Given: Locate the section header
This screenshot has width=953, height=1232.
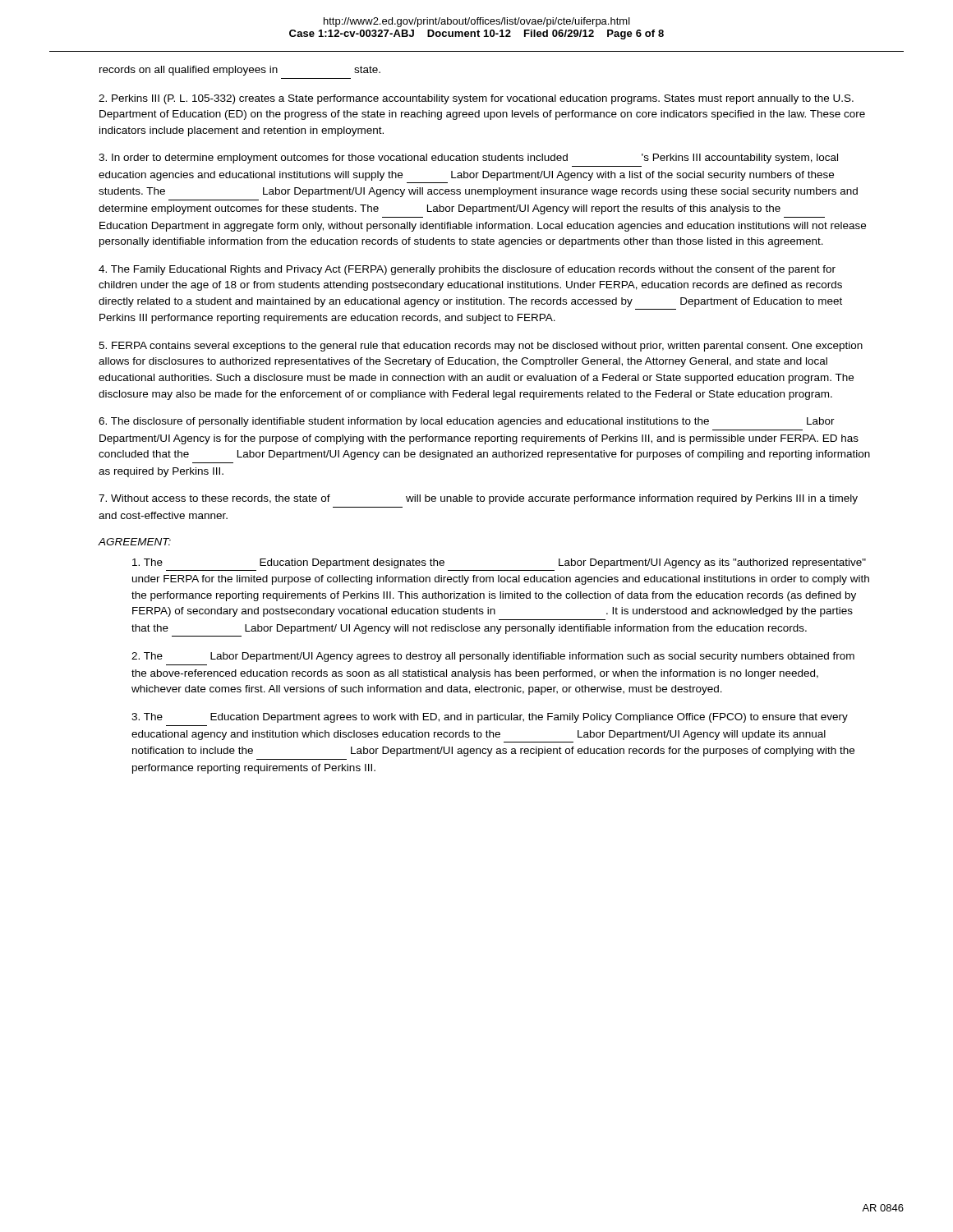Looking at the screenshot, I should 135,541.
